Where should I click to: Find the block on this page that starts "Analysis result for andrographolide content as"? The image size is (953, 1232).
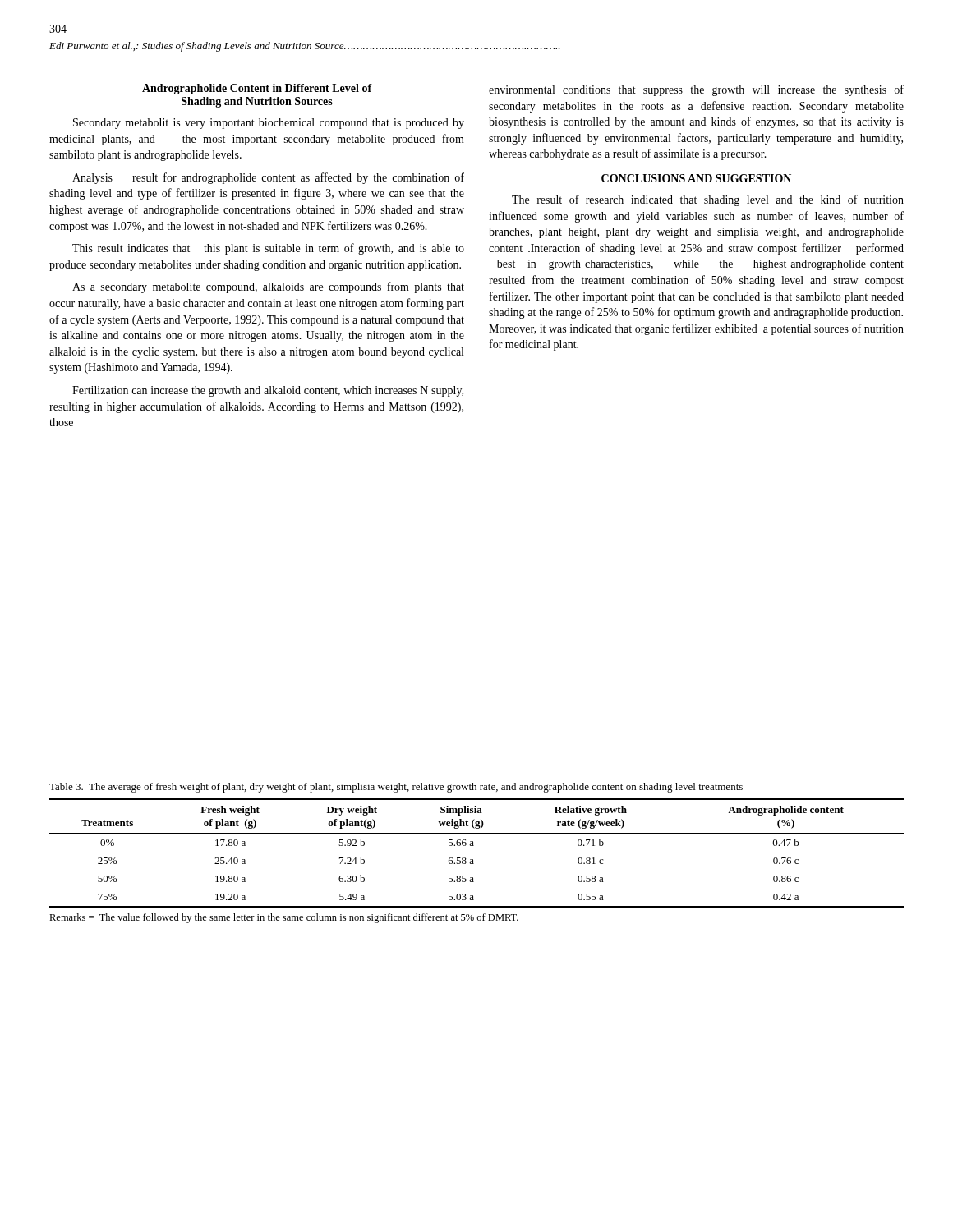coord(257,202)
